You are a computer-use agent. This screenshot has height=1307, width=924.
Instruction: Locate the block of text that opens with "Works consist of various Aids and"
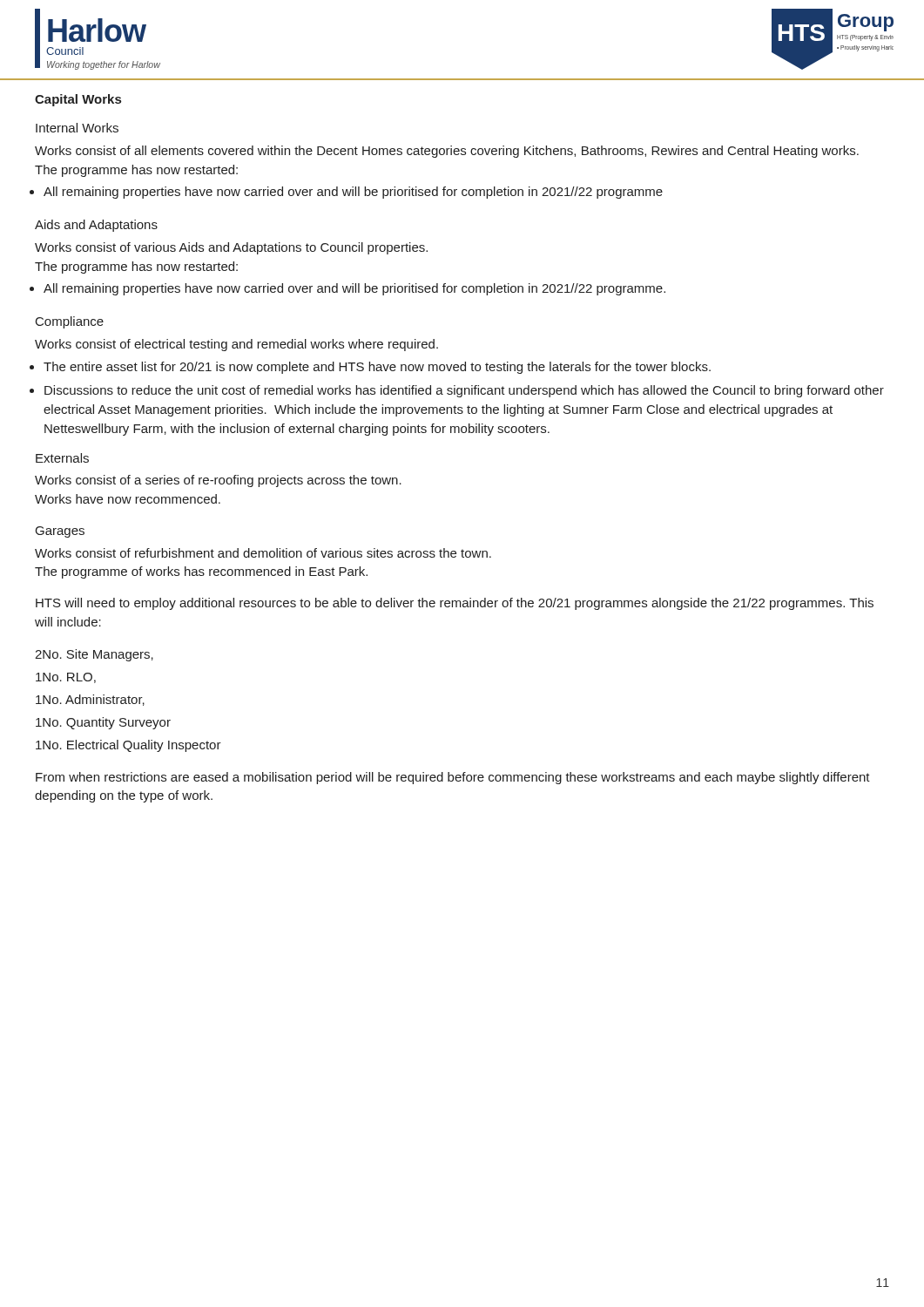[x=232, y=256]
